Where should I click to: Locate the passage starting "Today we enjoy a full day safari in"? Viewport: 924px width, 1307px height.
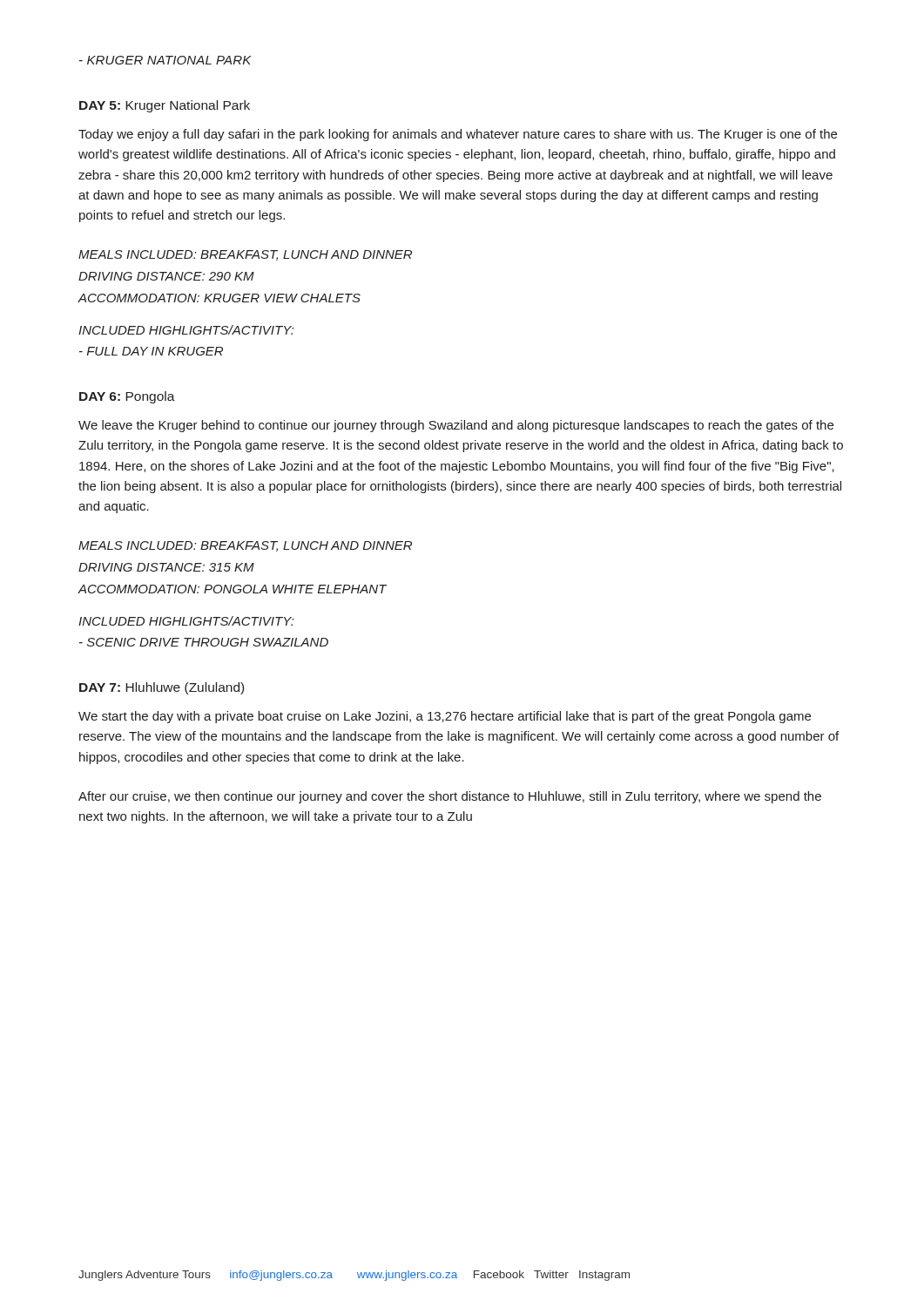(458, 174)
